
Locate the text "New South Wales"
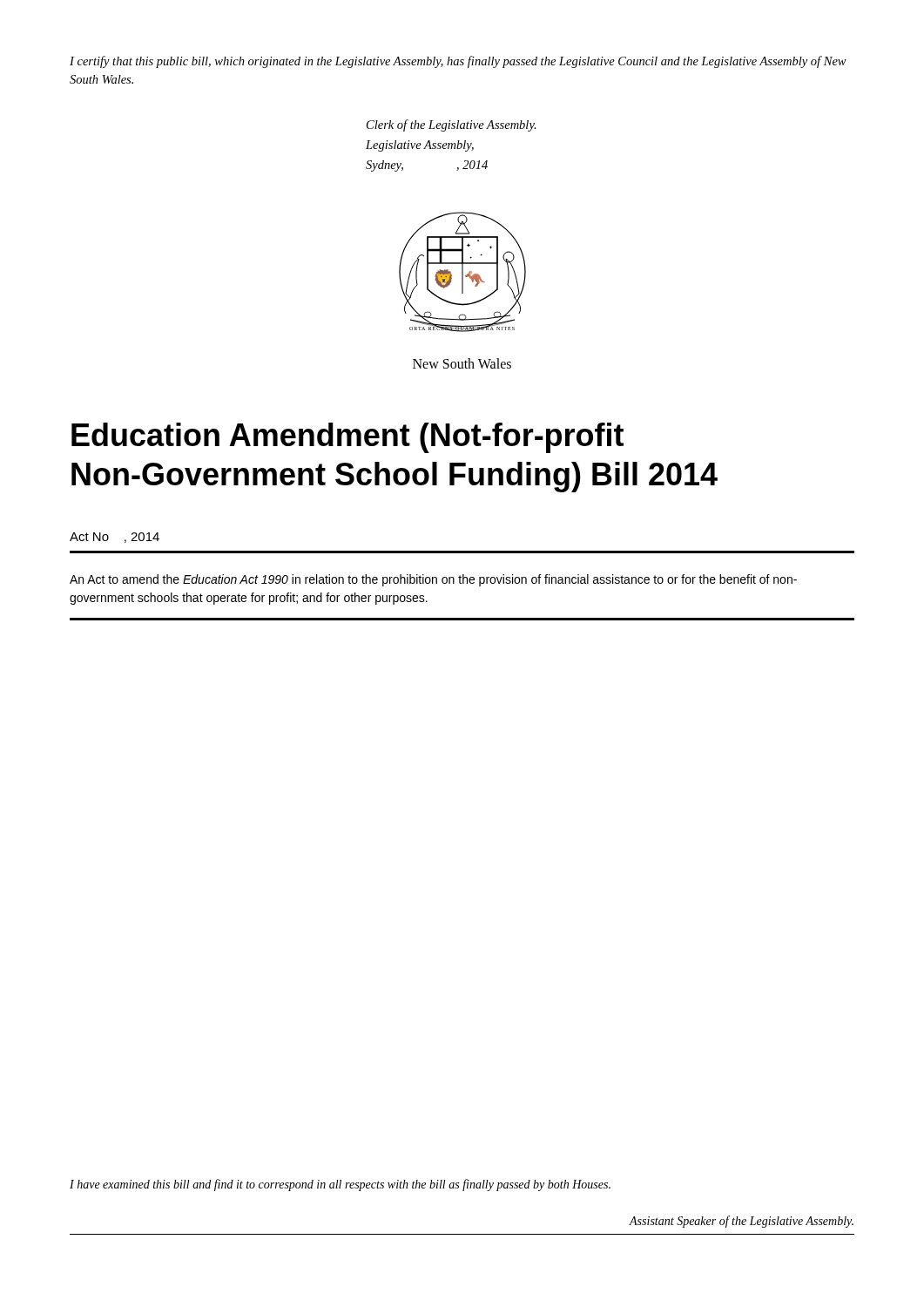[462, 363]
